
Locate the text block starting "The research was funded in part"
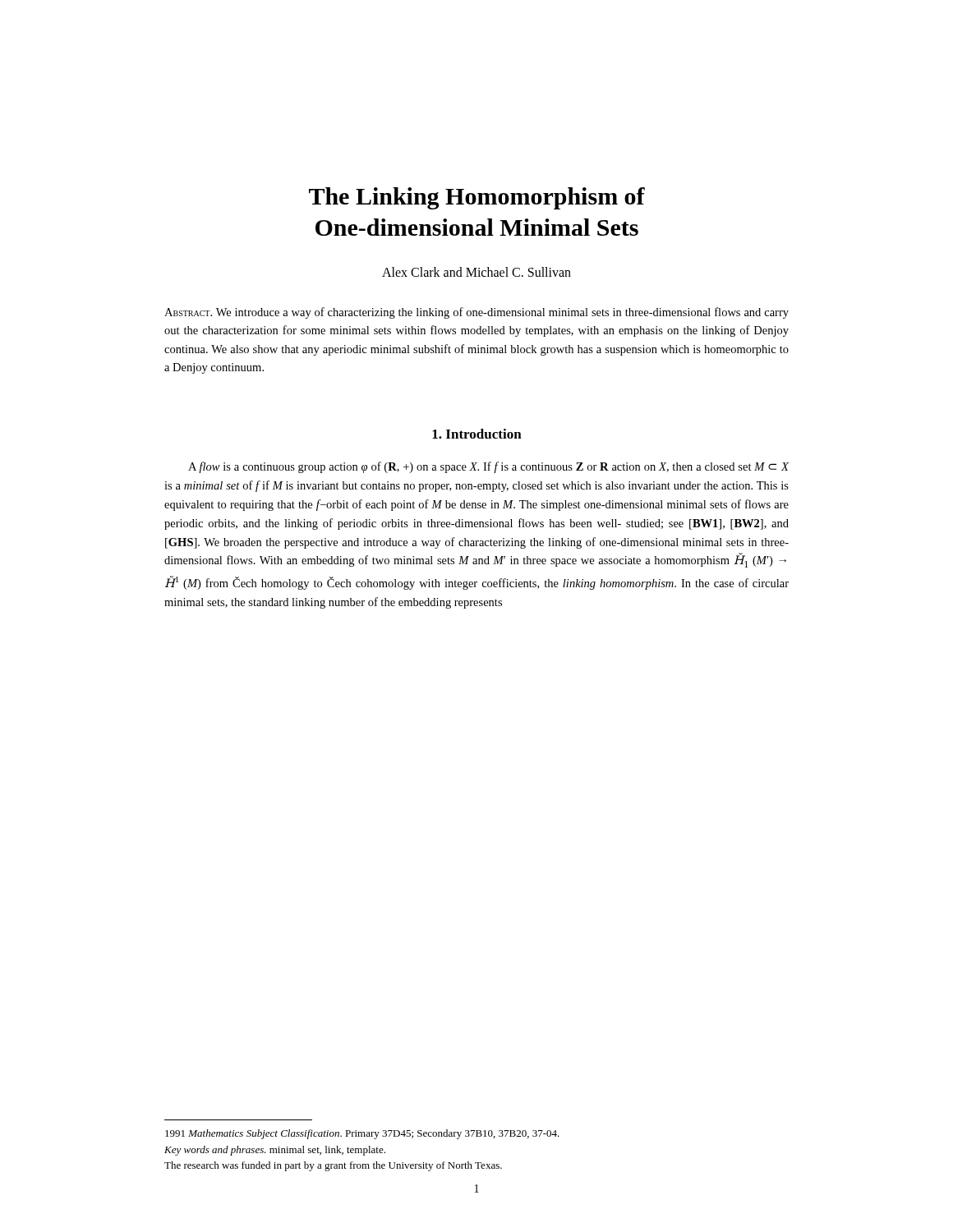click(333, 1165)
